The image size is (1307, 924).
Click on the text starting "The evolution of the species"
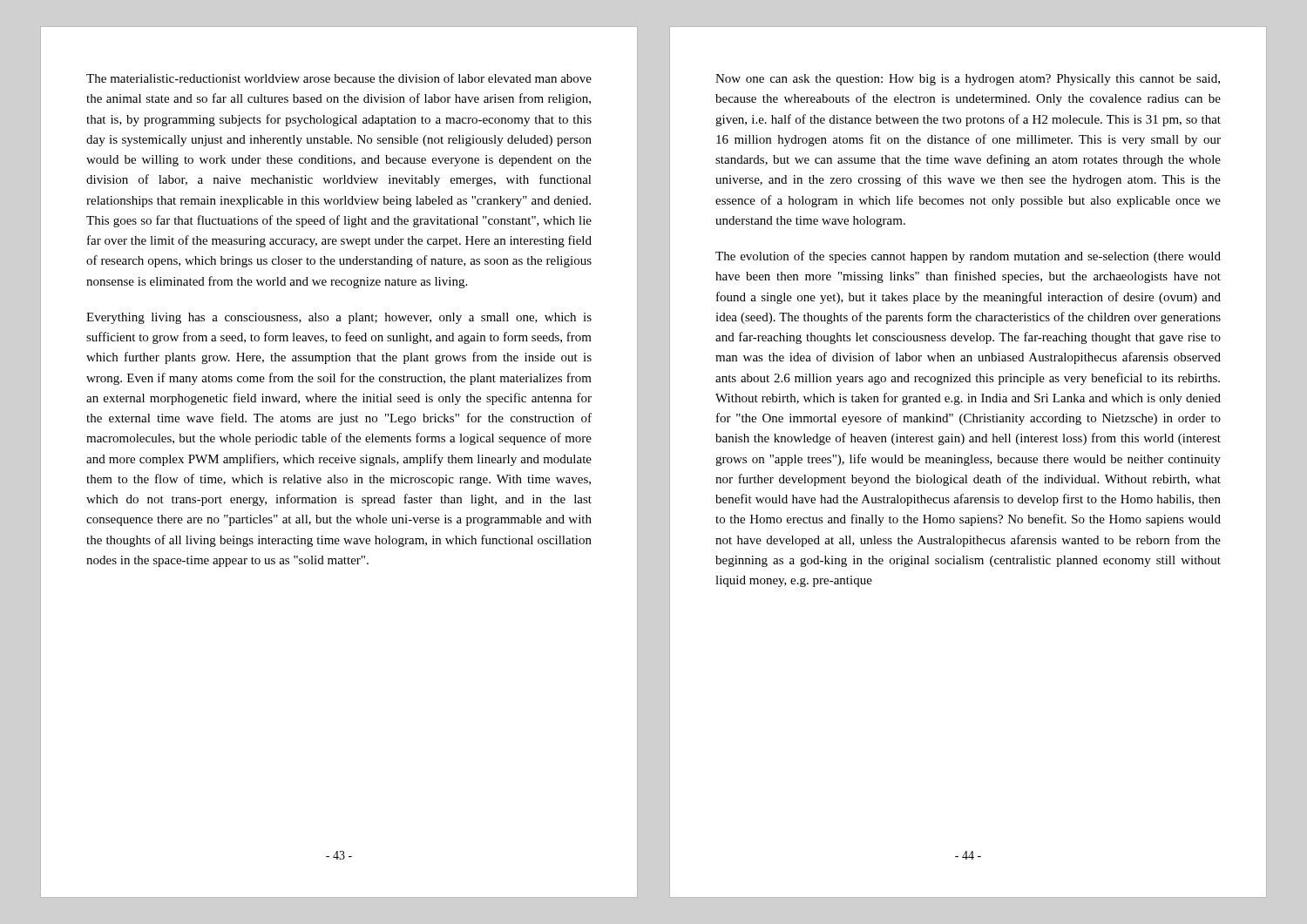tap(968, 418)
